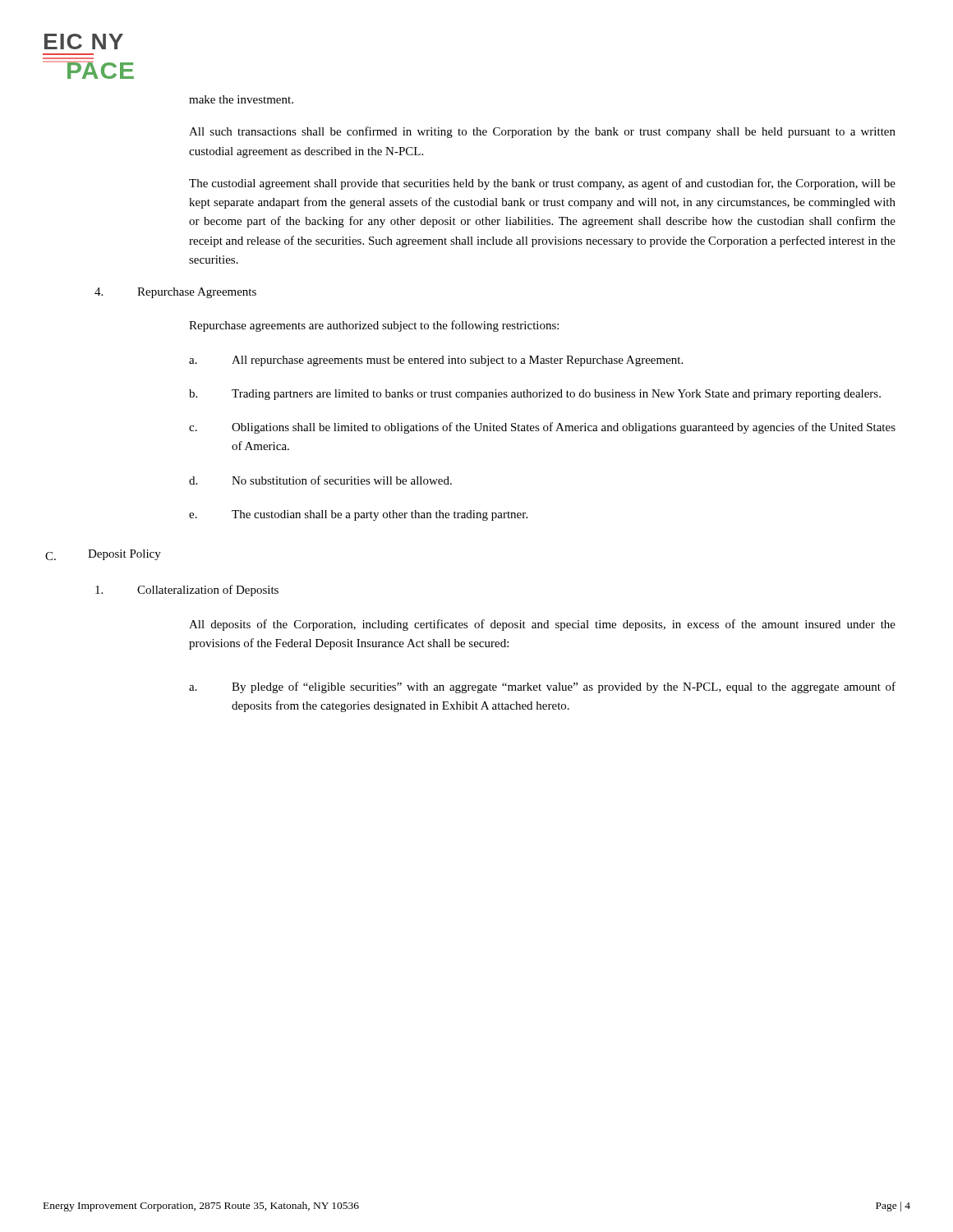Locate the list item with the text "d. No substitution of securities"

pyautogui.click(x=320, y=480)
